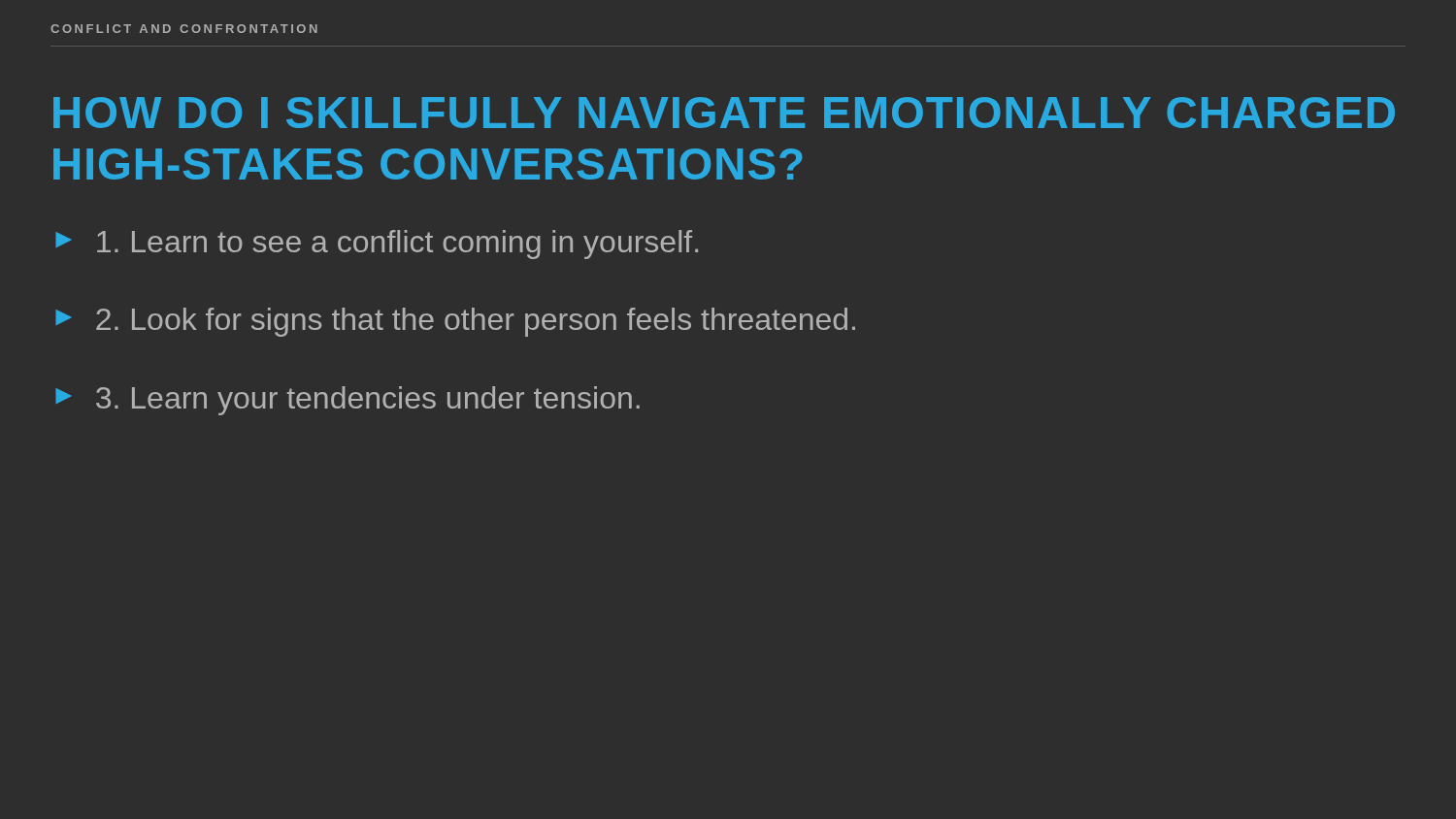Locate the text block starting "► 3. Learn your"
The image size is (1456, 819).
tap(346, 398)
